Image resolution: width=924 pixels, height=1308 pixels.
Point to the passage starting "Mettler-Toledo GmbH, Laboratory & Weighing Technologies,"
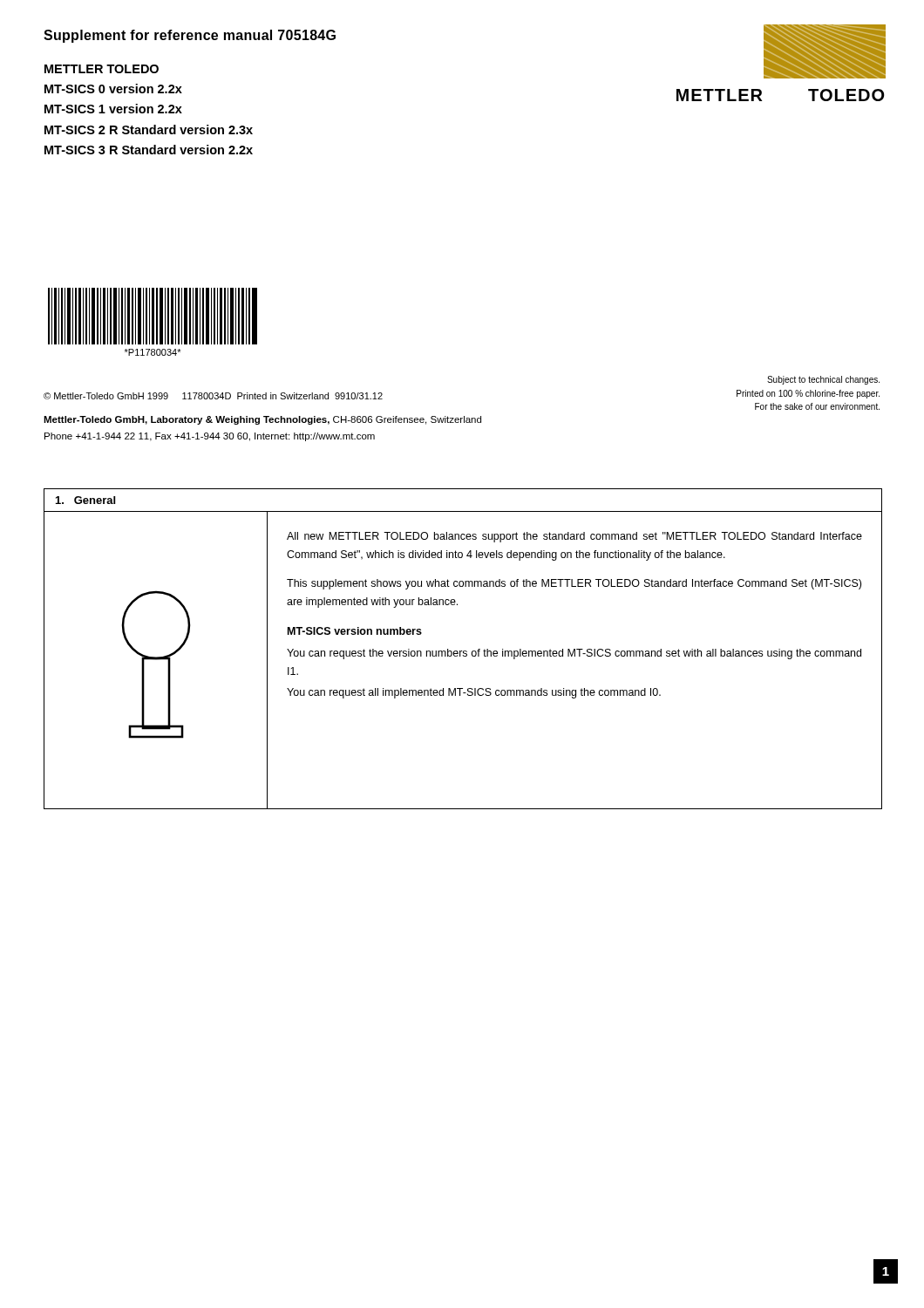(x=263, y=428)
